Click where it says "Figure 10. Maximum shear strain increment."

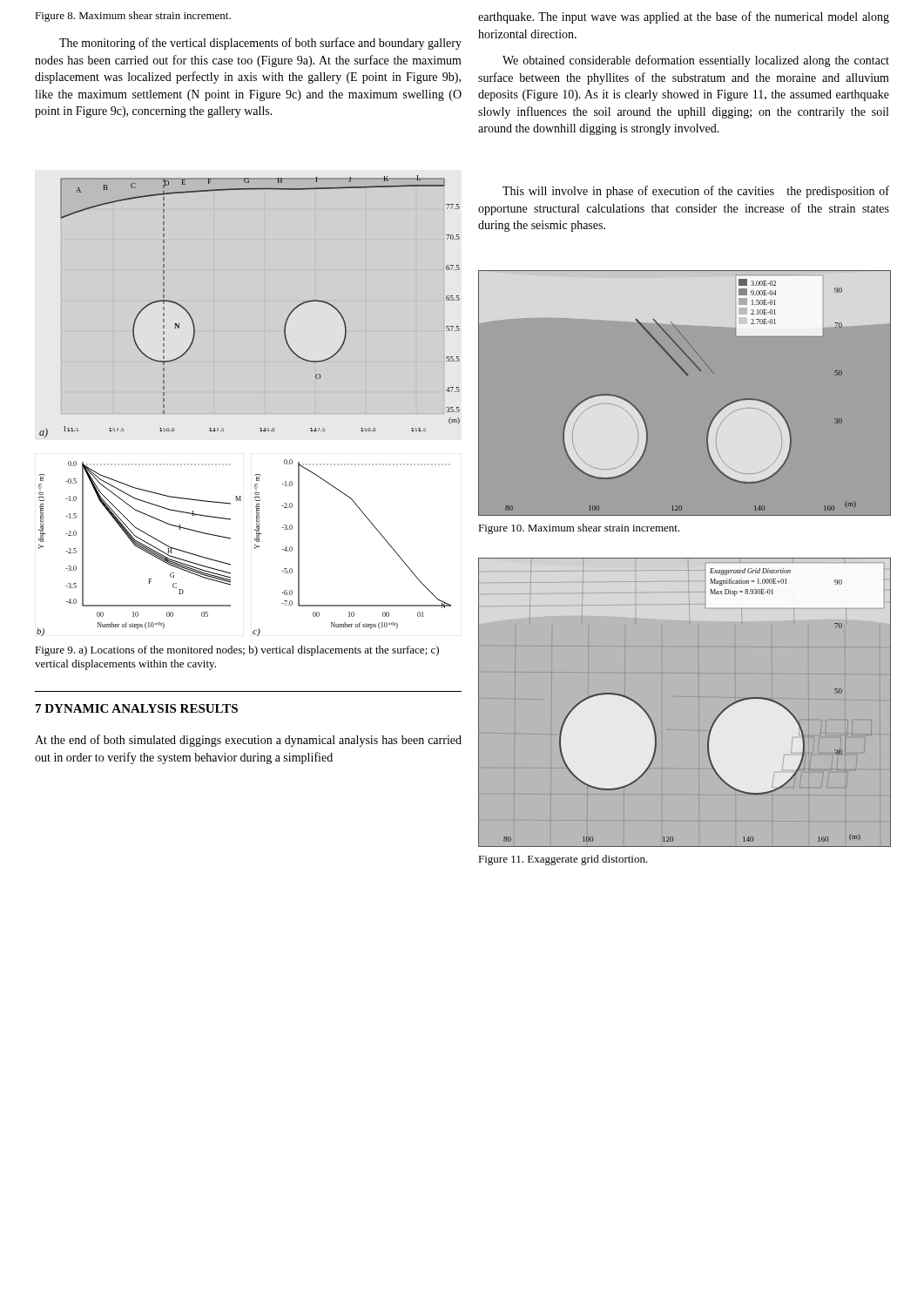pos(684,528)
